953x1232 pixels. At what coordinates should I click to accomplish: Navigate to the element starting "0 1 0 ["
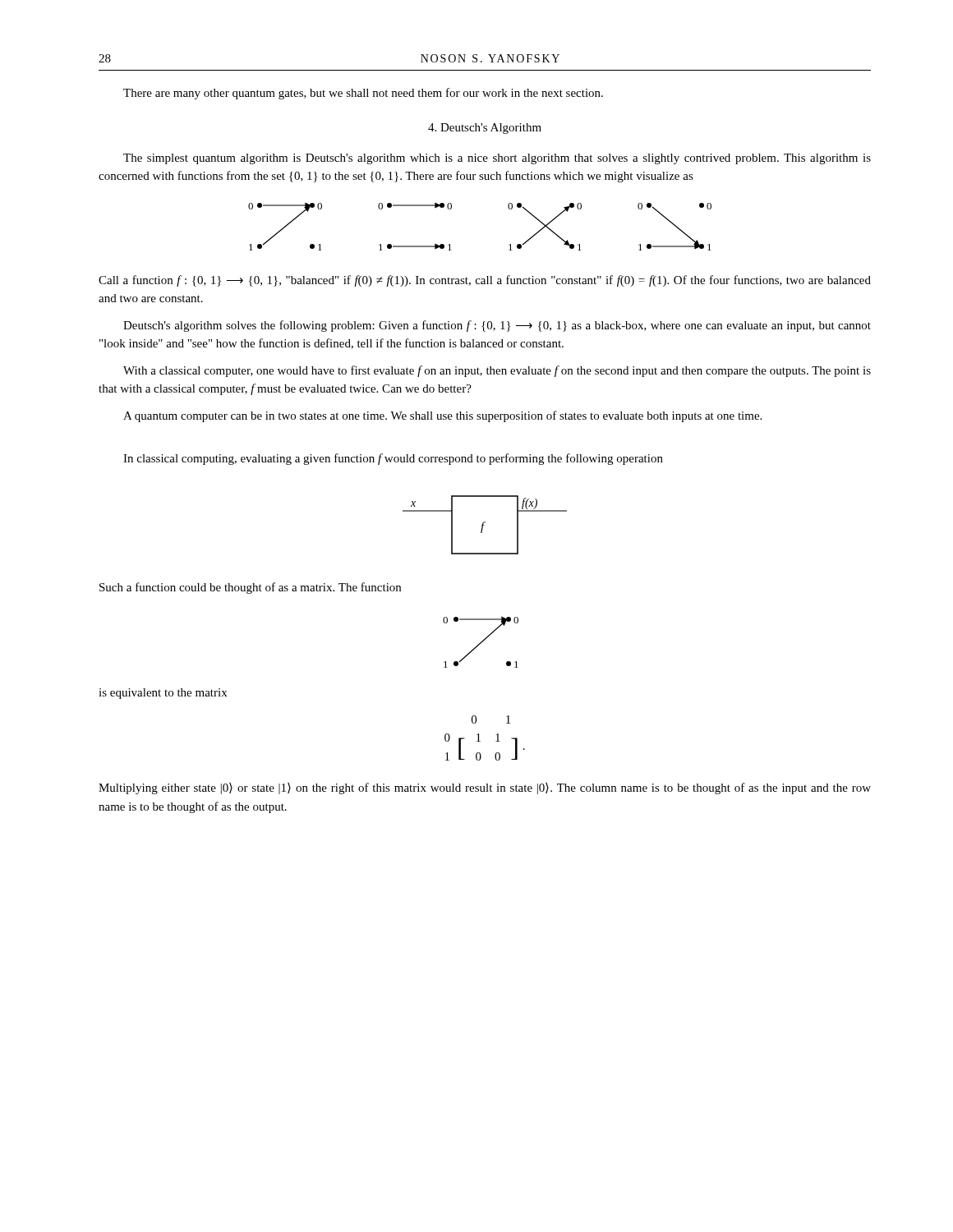pyautogui.click(x=485, y=739)
